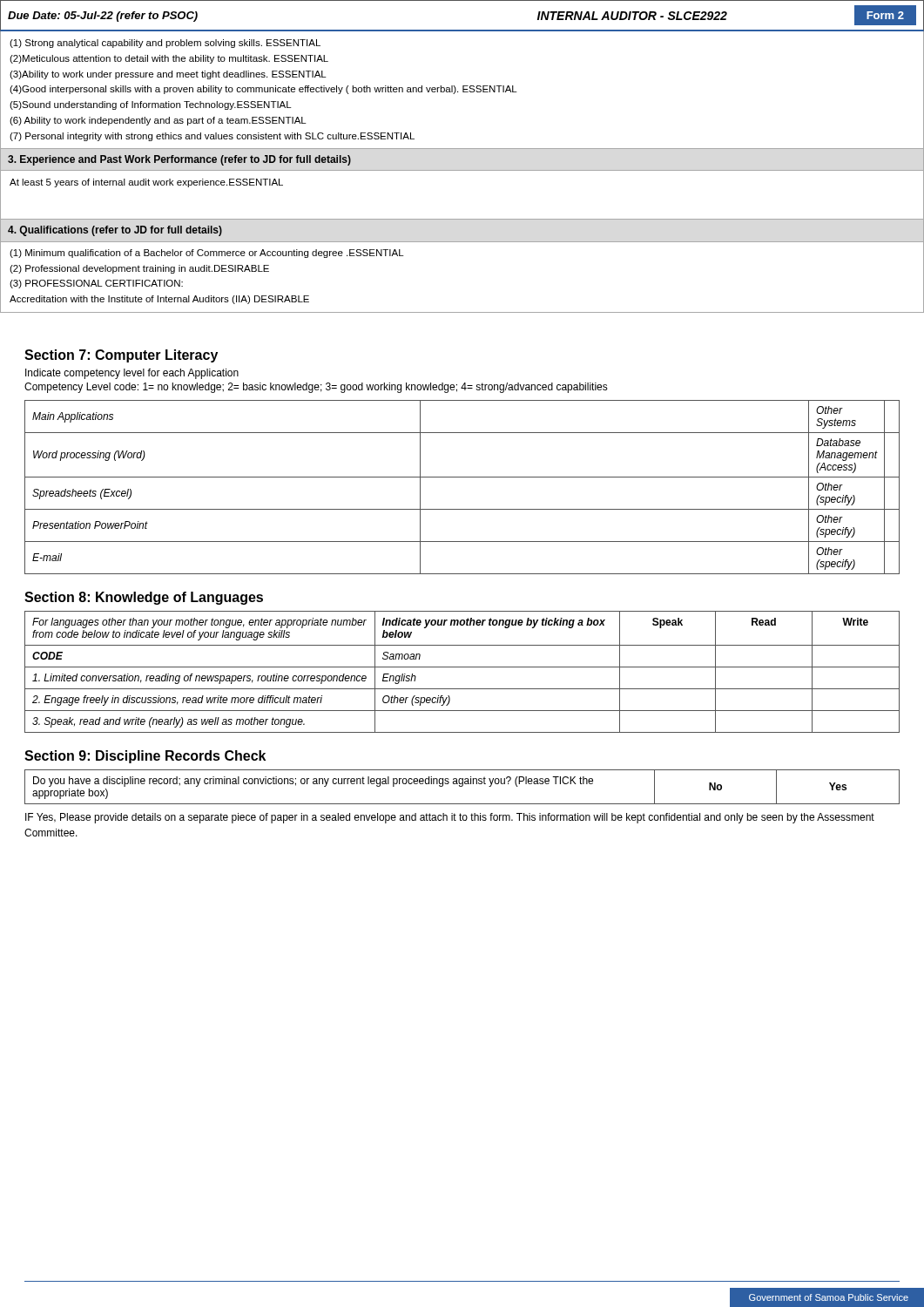
Task: Click the section header that begins "3. Experience and Past Work Performance (refer to"
Action: point(179,159)
